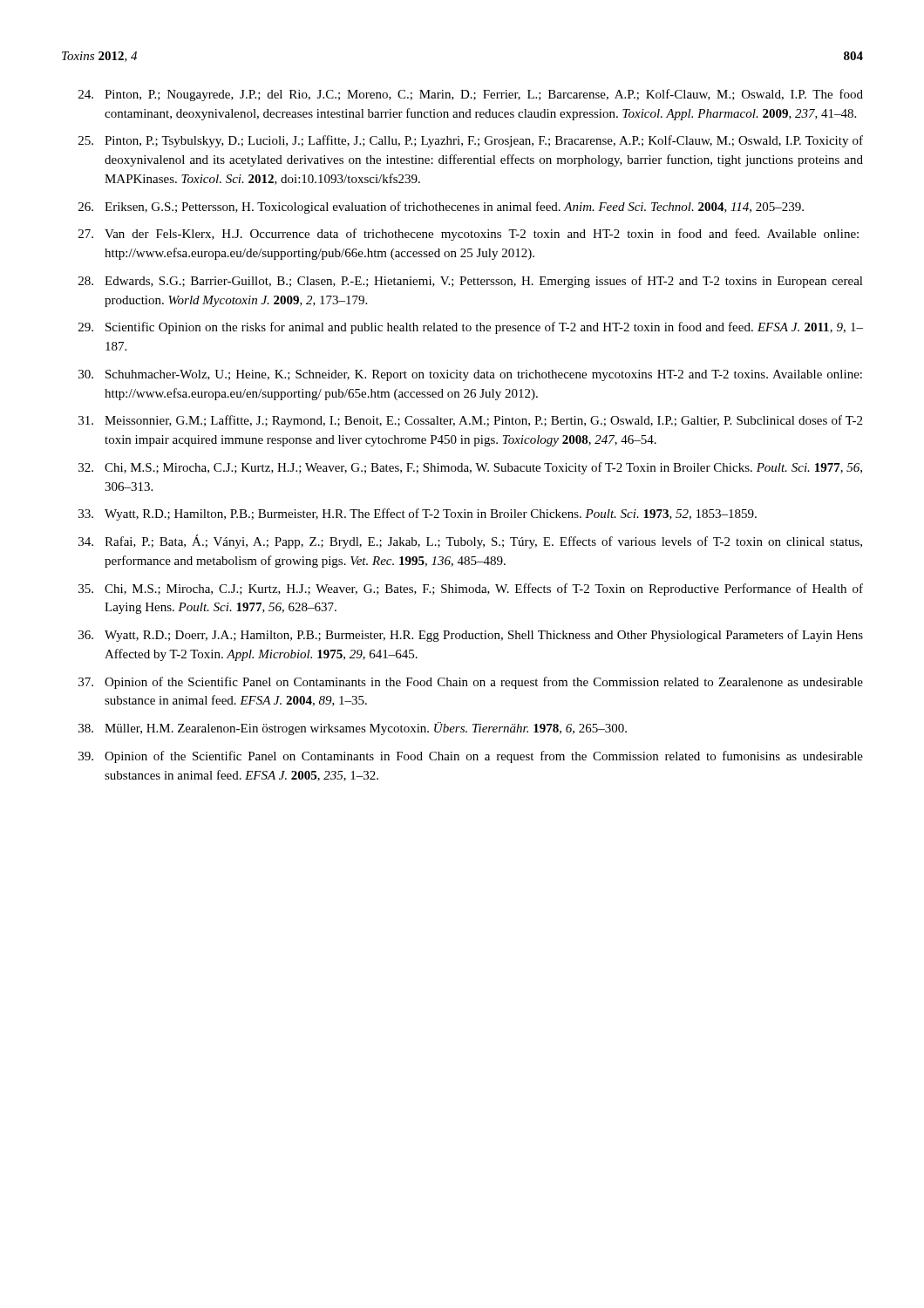Find the text block starting "31. Meissonnier, G.M.; Laffitte,"
The image size is (924, 1308).
(x=462, y=431)
